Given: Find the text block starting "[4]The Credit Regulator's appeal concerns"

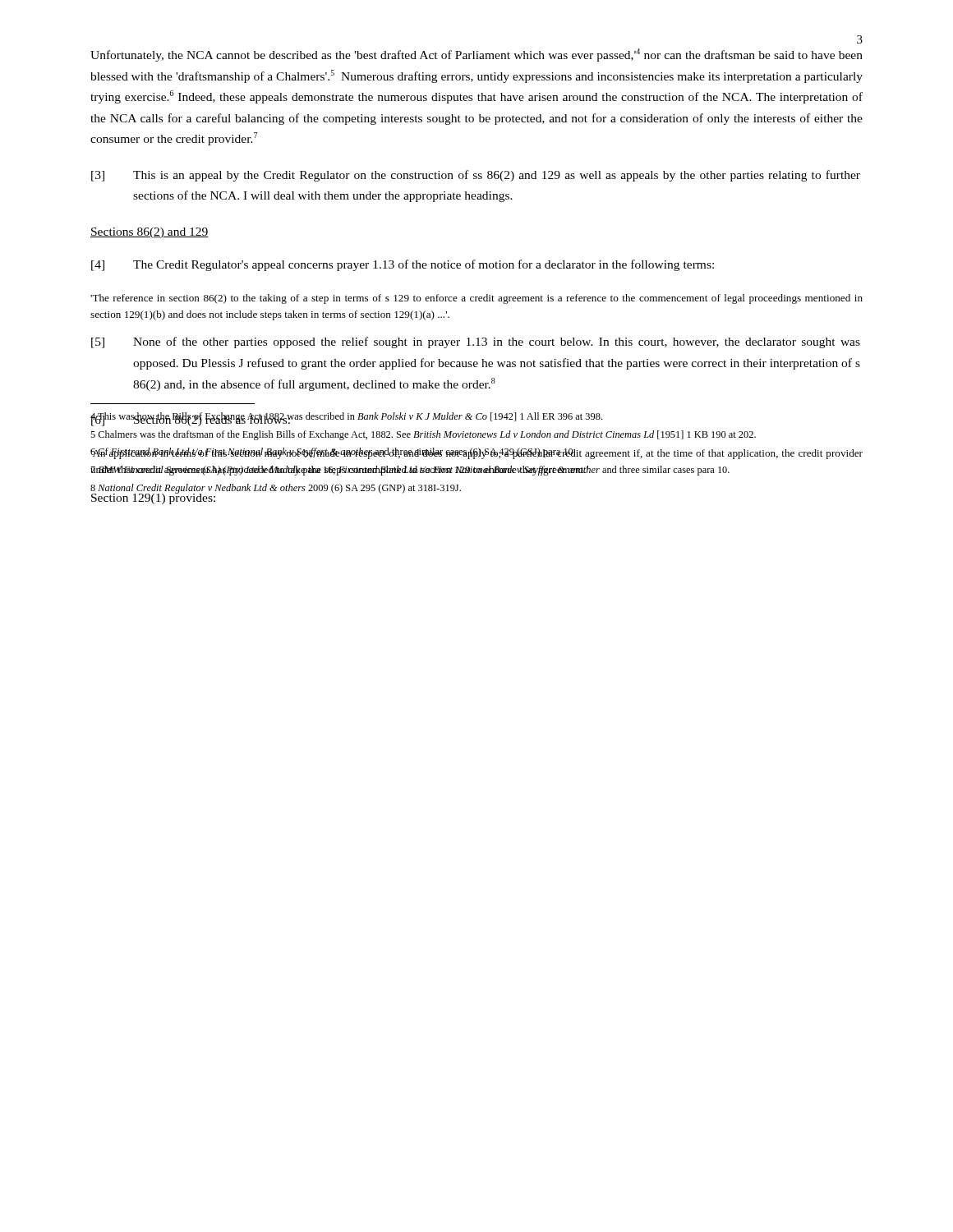Looking at the screenshot, I should [476, 264].
